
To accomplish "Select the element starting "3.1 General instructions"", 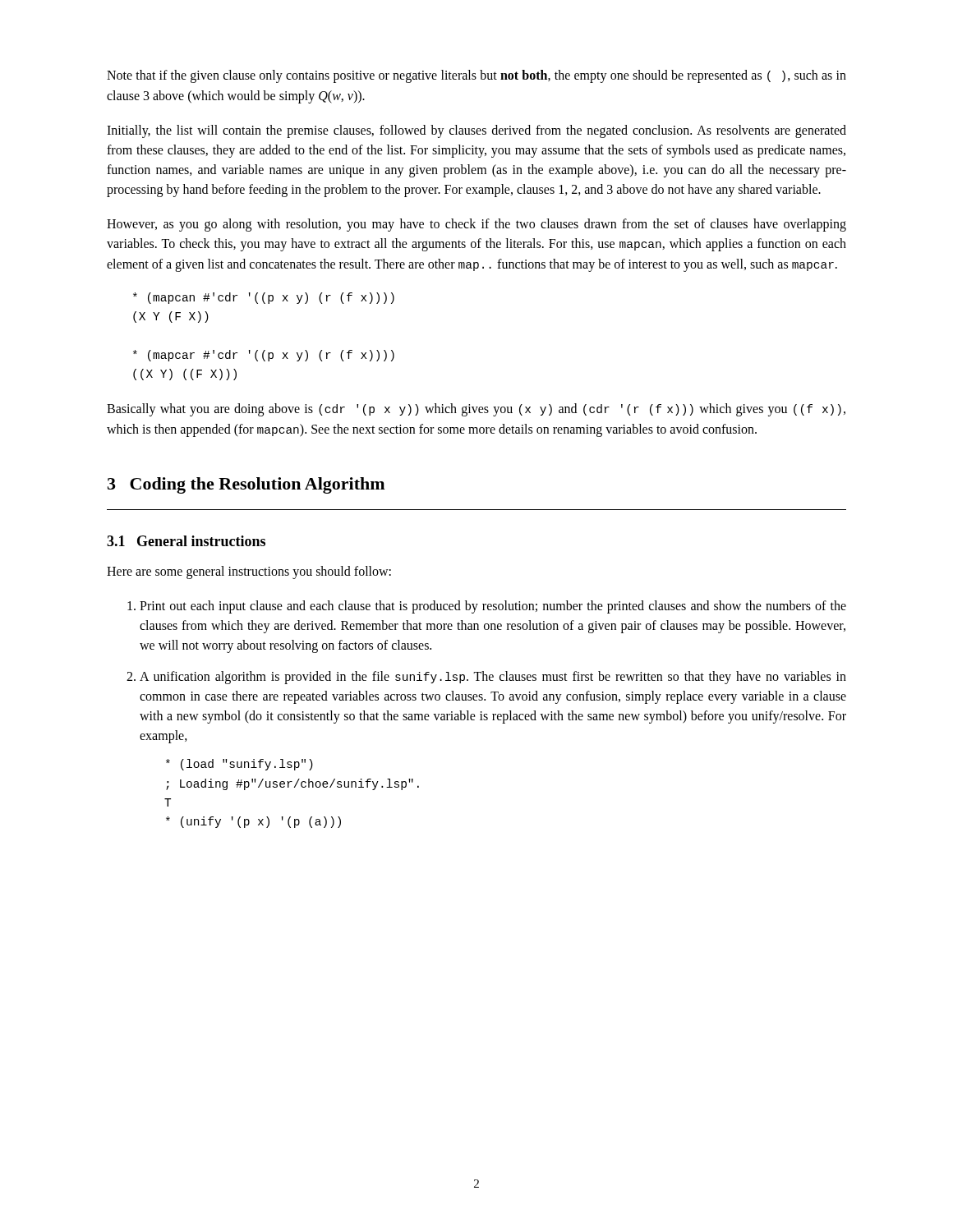I will tap(186, 541).
